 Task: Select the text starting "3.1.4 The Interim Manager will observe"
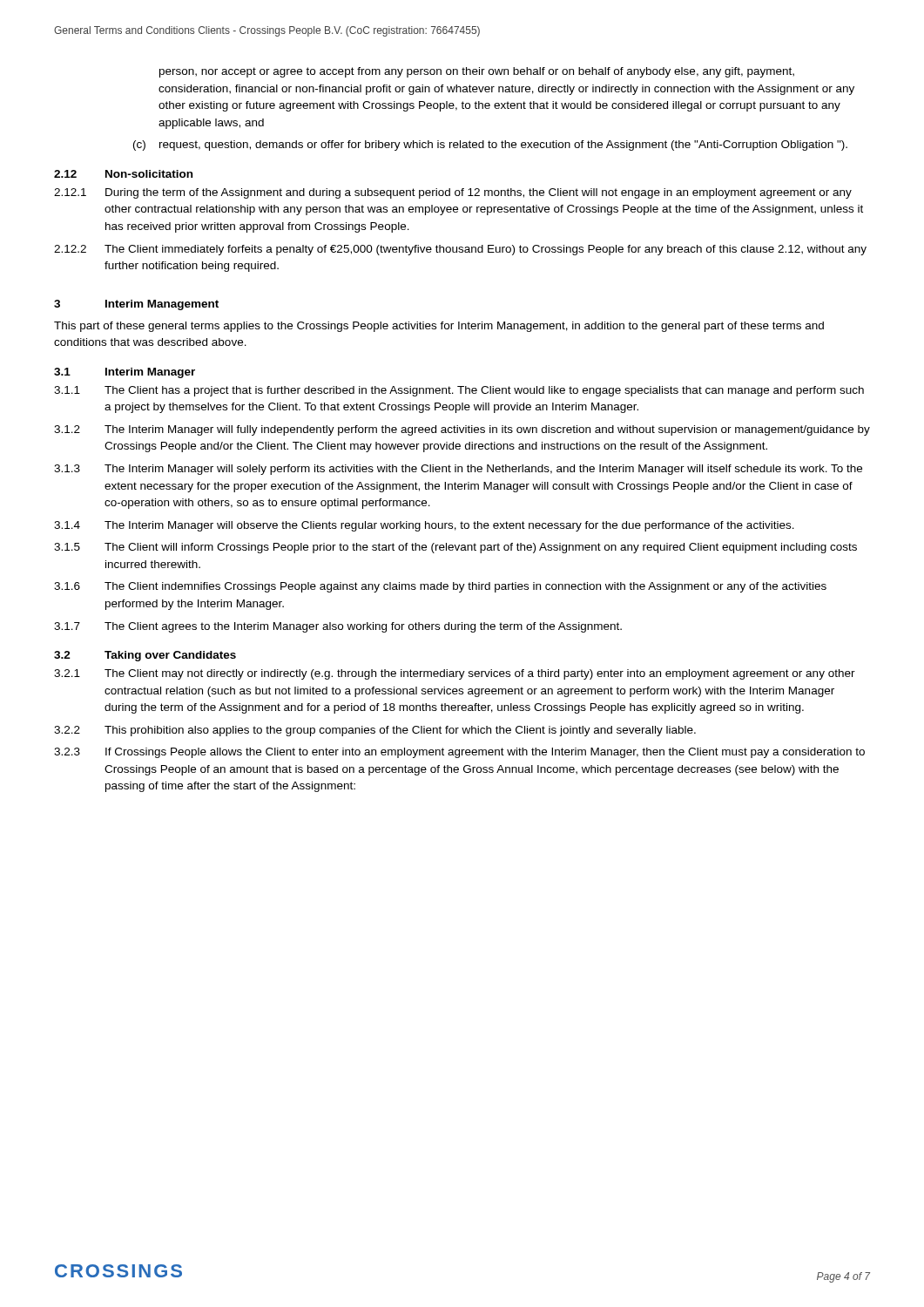tap(462, 525)
